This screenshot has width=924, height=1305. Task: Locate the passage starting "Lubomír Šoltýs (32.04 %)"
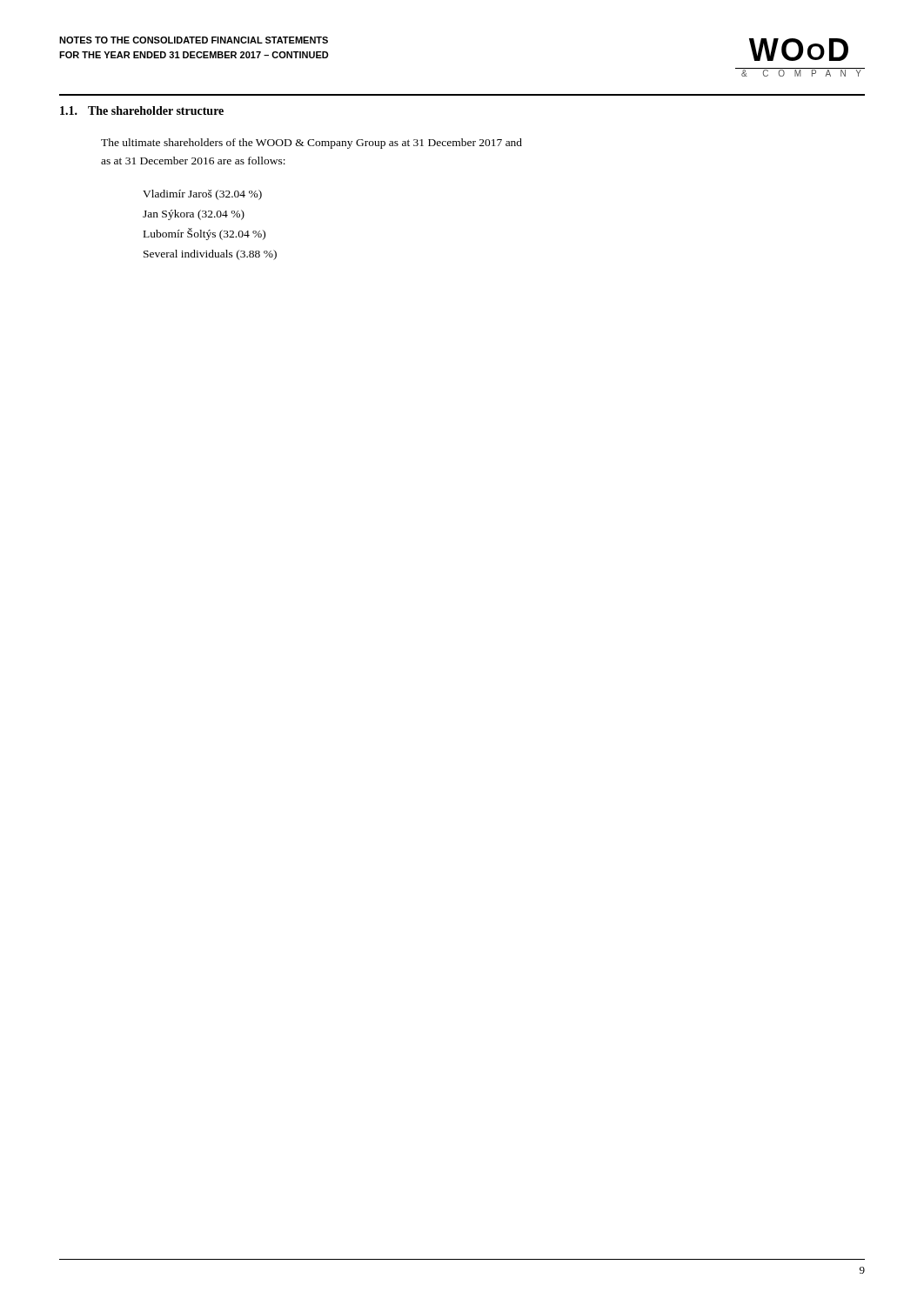click(204, 233)
